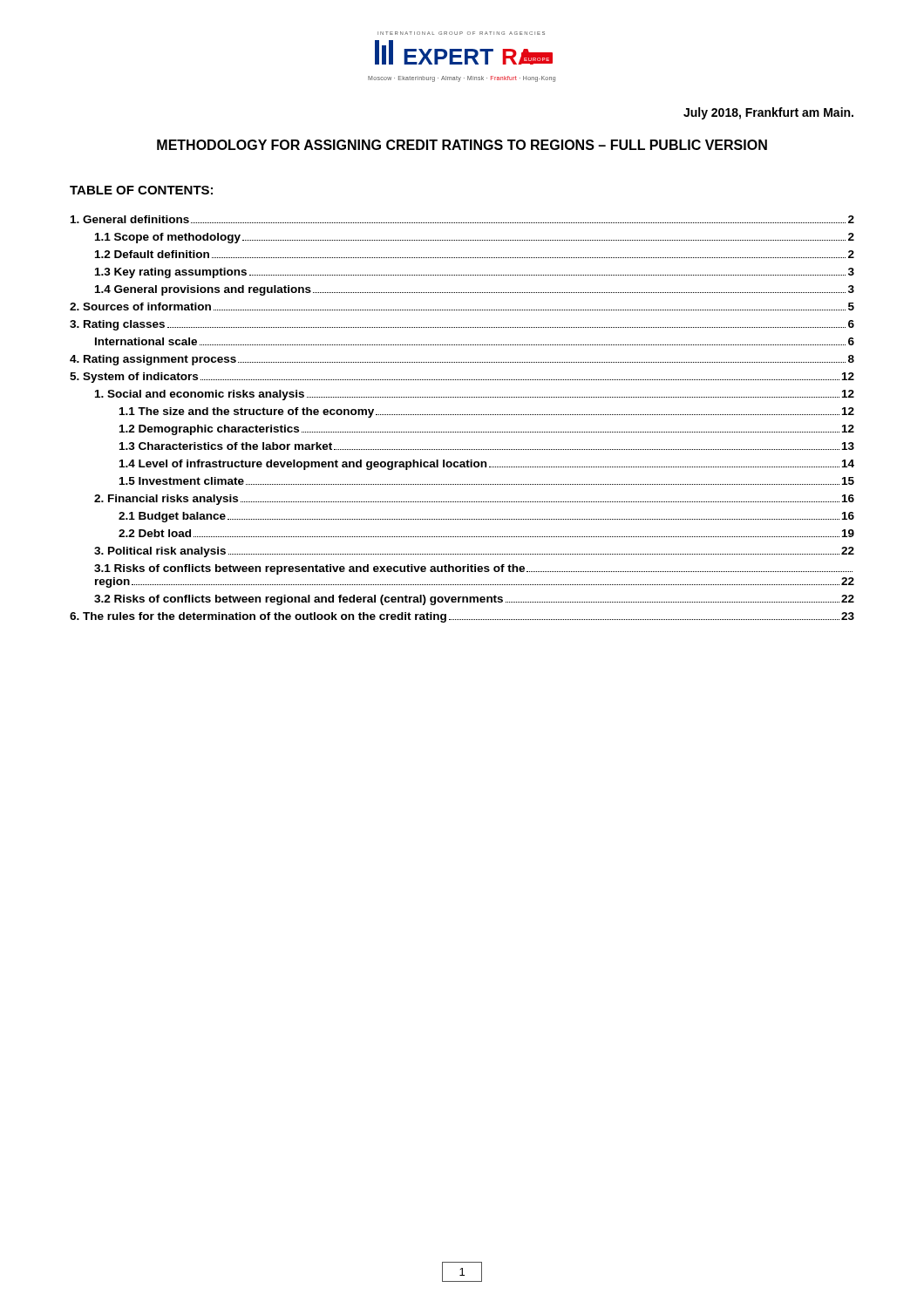The height and width of the screenshot is (1308, 924).
Task: Locate the text "TABLE OF CONTENTS:"
Action: (142, 190)
